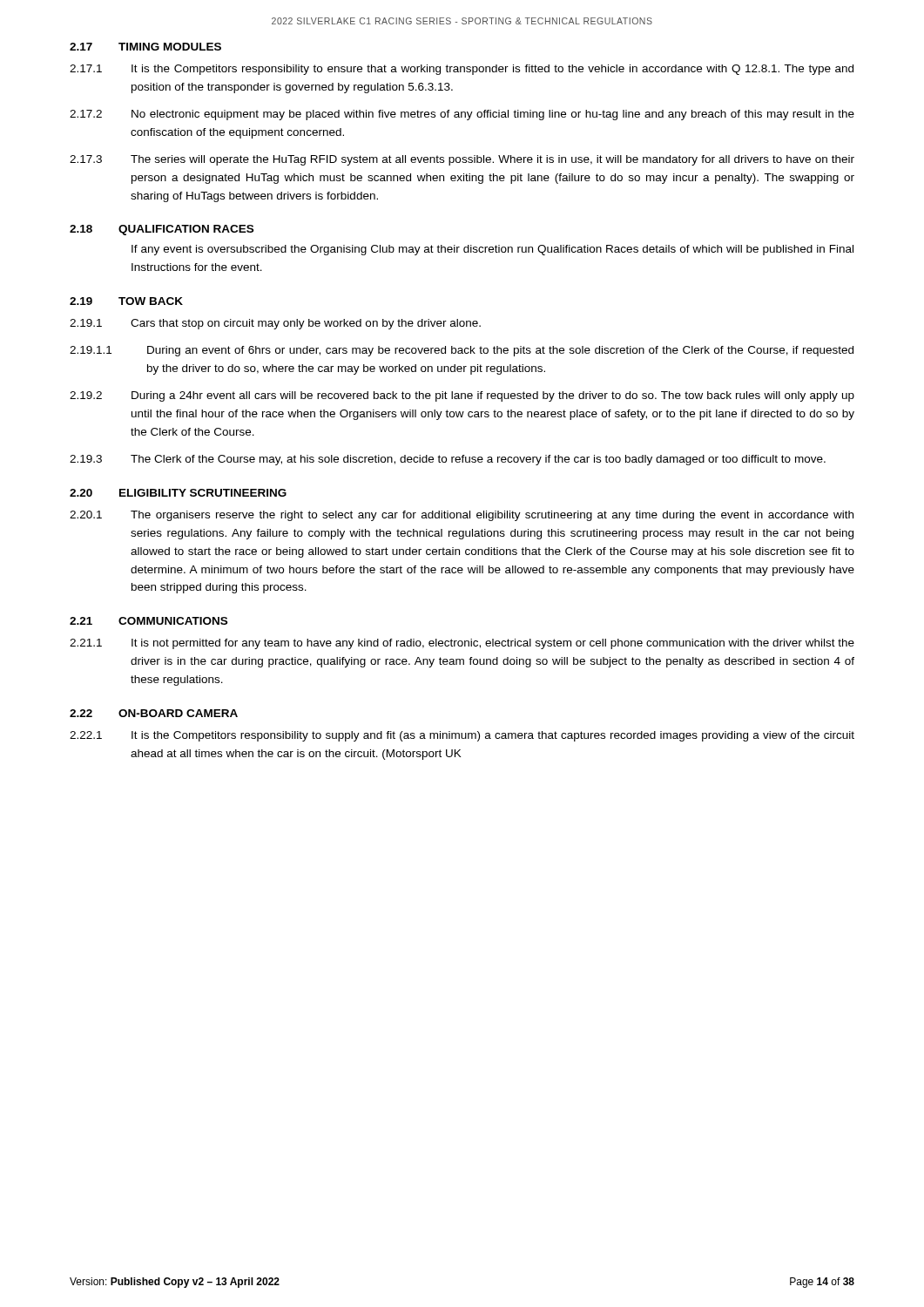This screenshot has height=1307, width=924.
Task: Click on the passage starting "2.17.3 The series will operate the HuTag"
Action: click(x=462, y=178)
